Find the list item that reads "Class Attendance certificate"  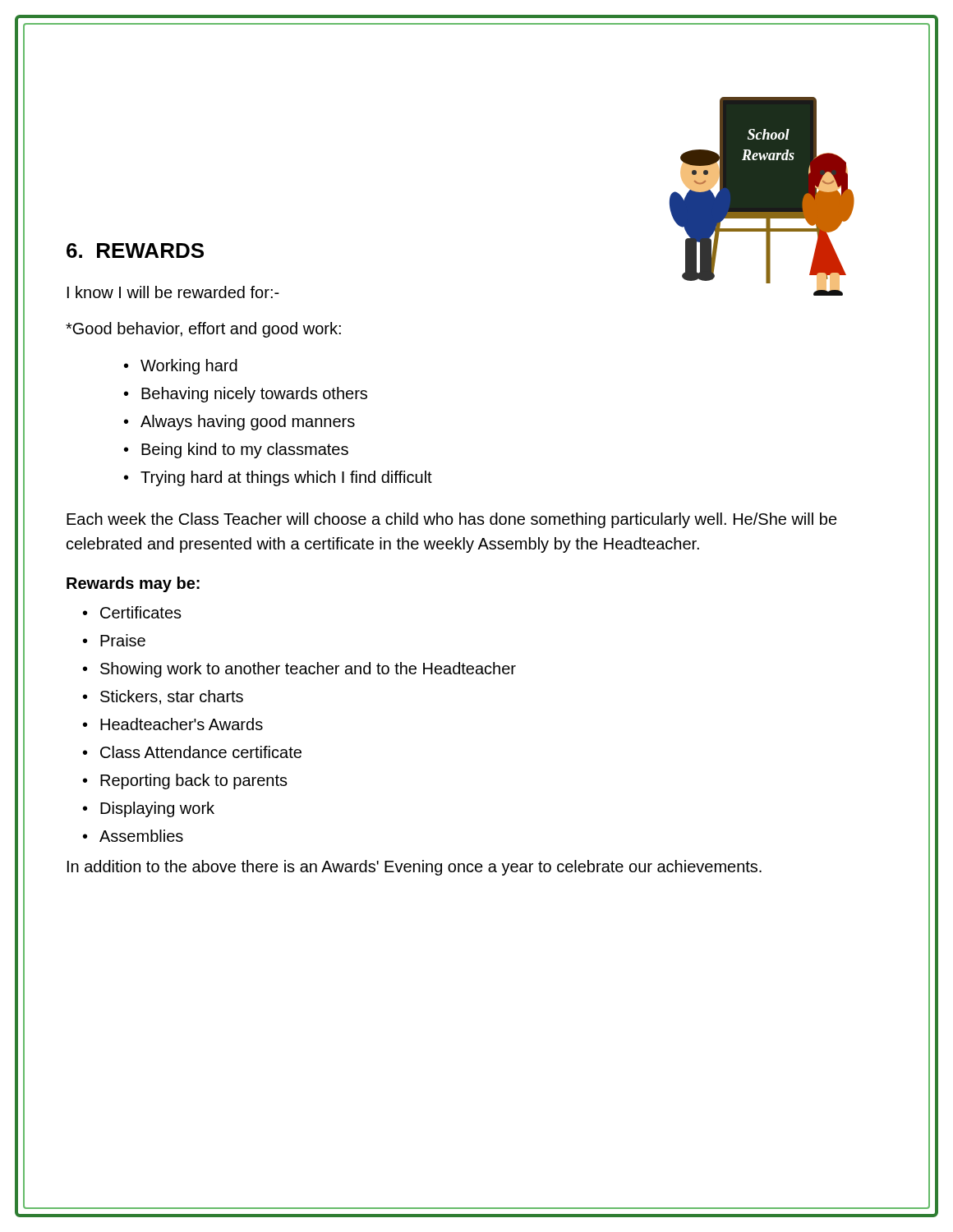click(201, 752)
